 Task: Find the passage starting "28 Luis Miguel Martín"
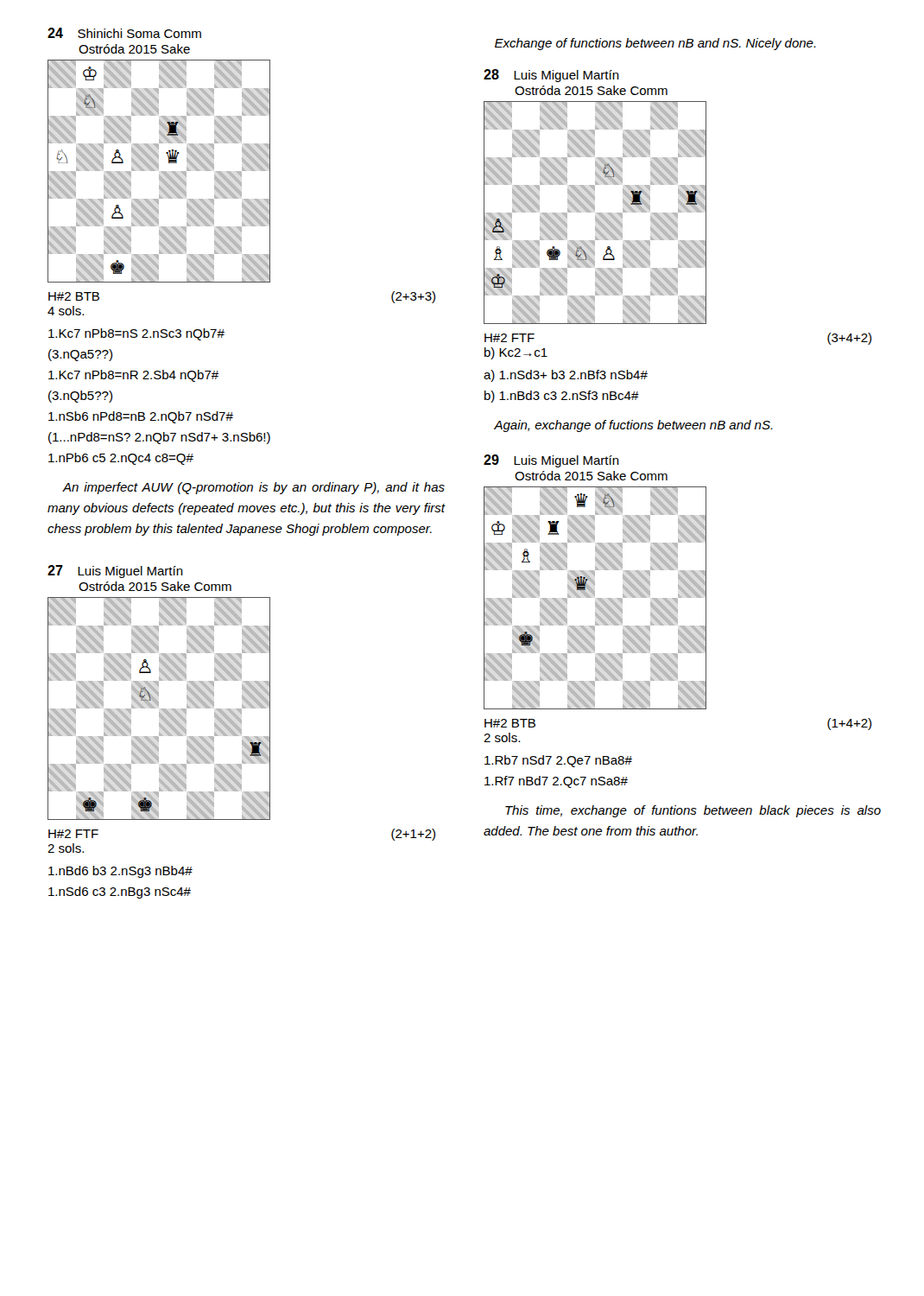[x=576, y=82]
